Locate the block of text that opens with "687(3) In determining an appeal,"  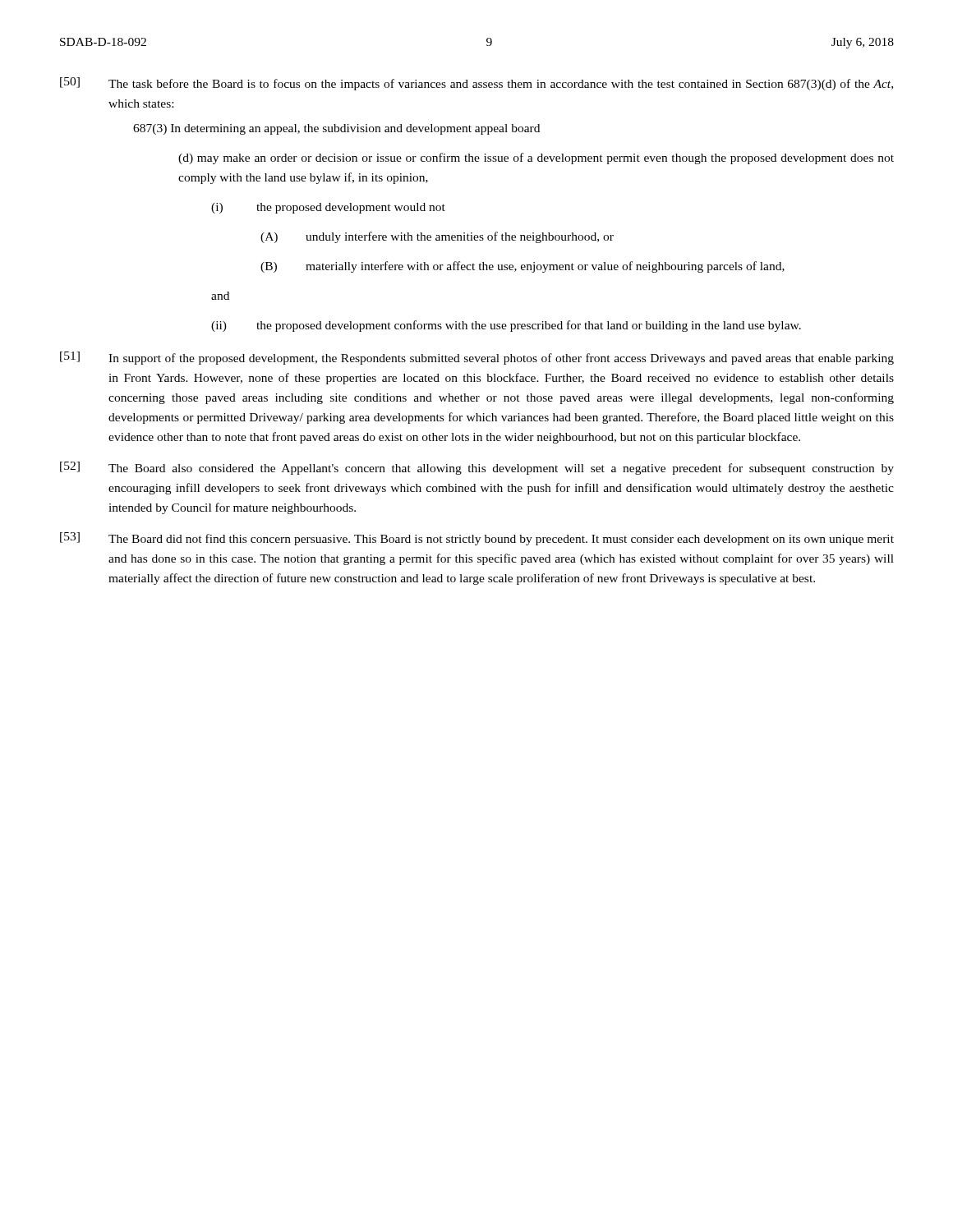[513, 227]
